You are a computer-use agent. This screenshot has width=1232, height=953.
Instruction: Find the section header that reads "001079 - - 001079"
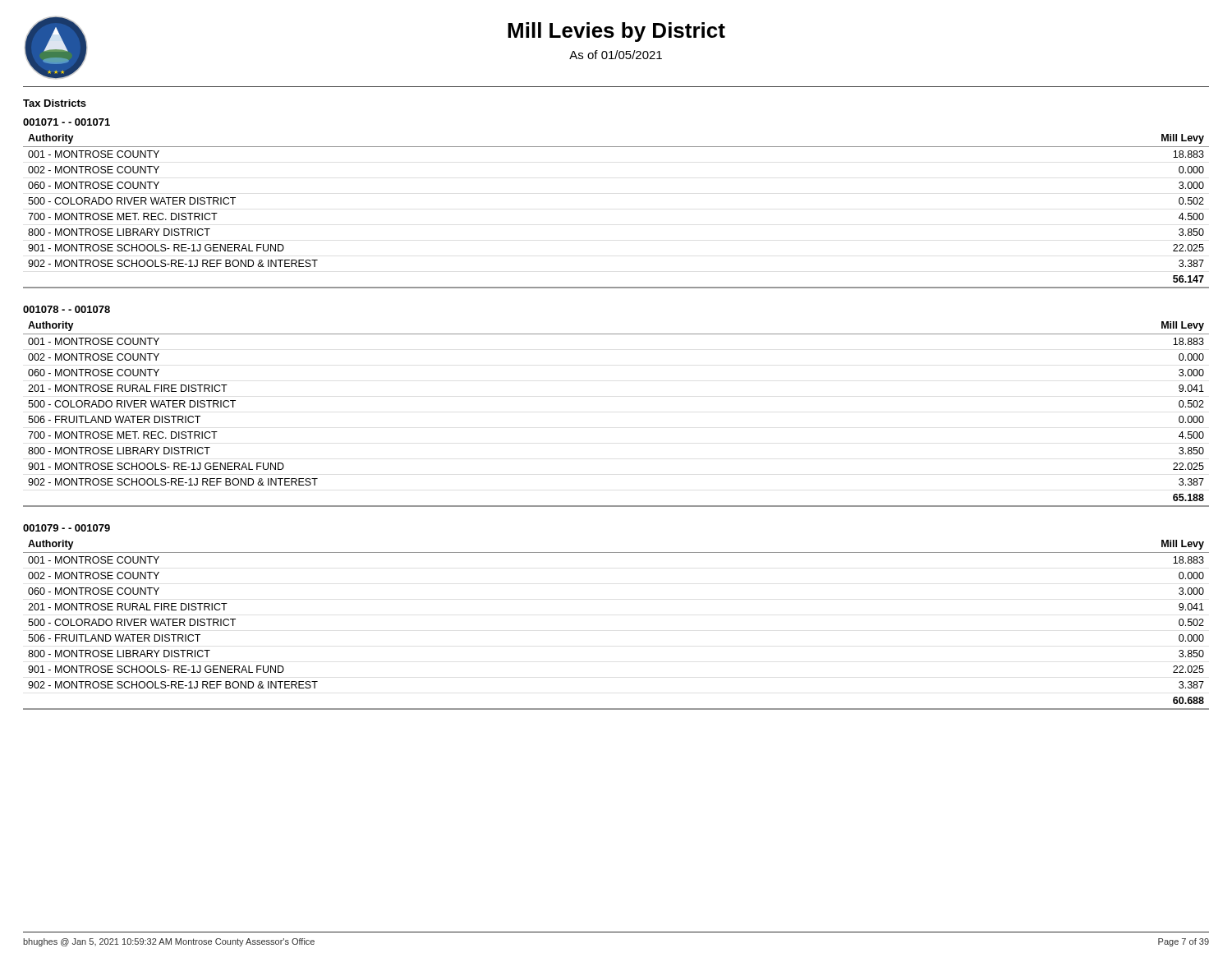[67, 528]
